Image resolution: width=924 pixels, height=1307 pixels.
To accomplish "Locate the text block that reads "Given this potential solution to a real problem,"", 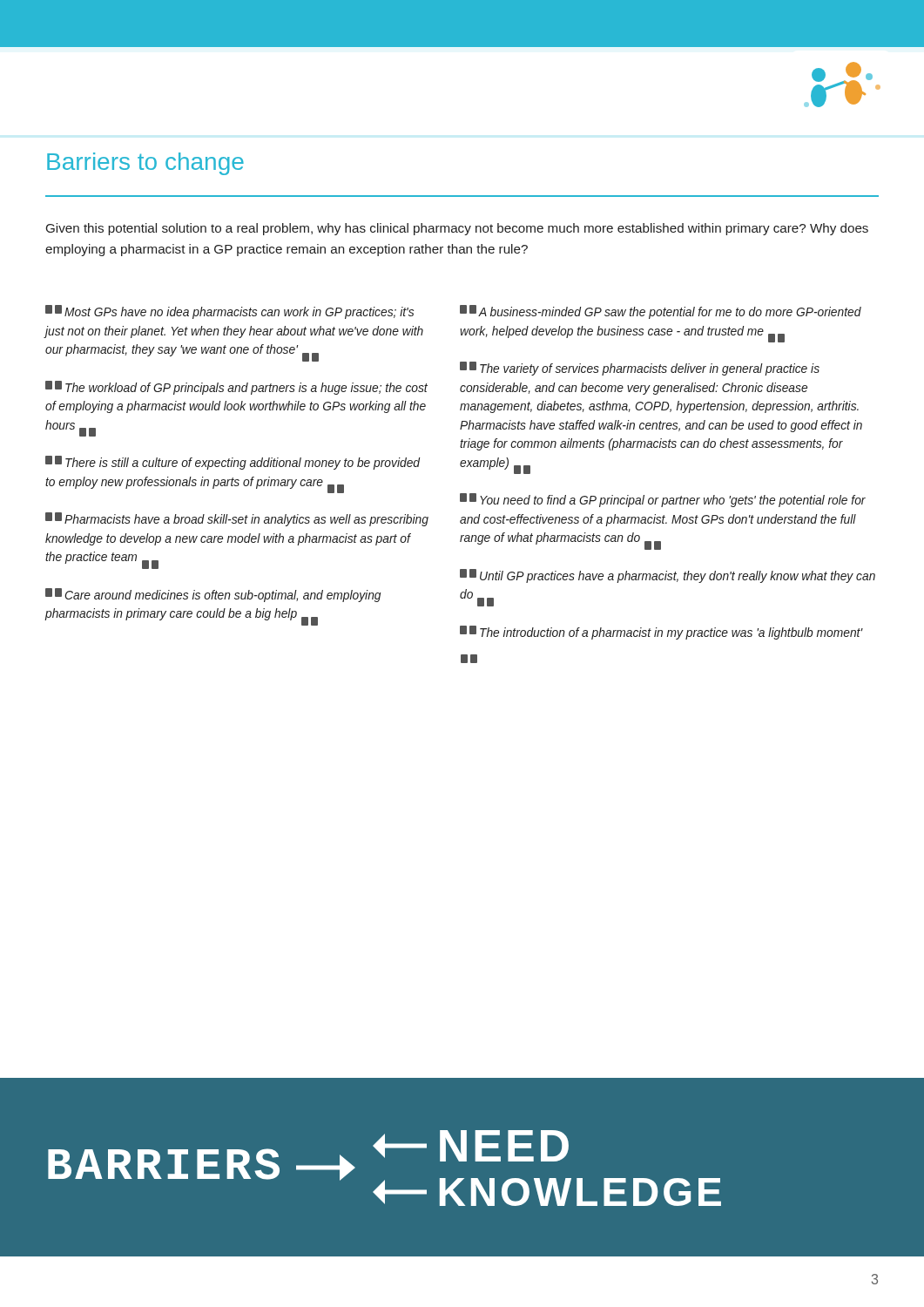I will click(x=457, y=238).
